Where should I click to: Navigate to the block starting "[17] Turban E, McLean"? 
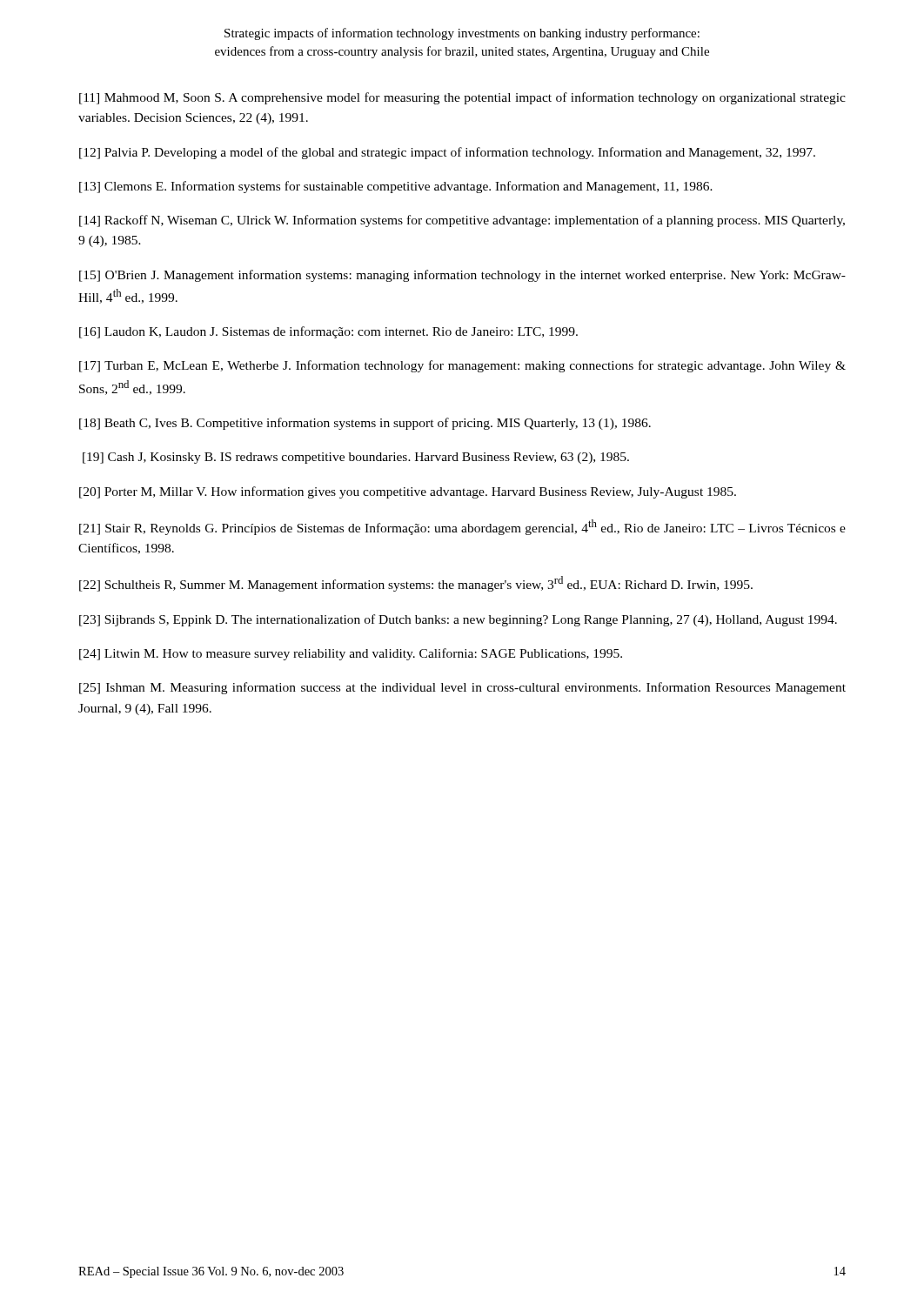click(462, 377)
